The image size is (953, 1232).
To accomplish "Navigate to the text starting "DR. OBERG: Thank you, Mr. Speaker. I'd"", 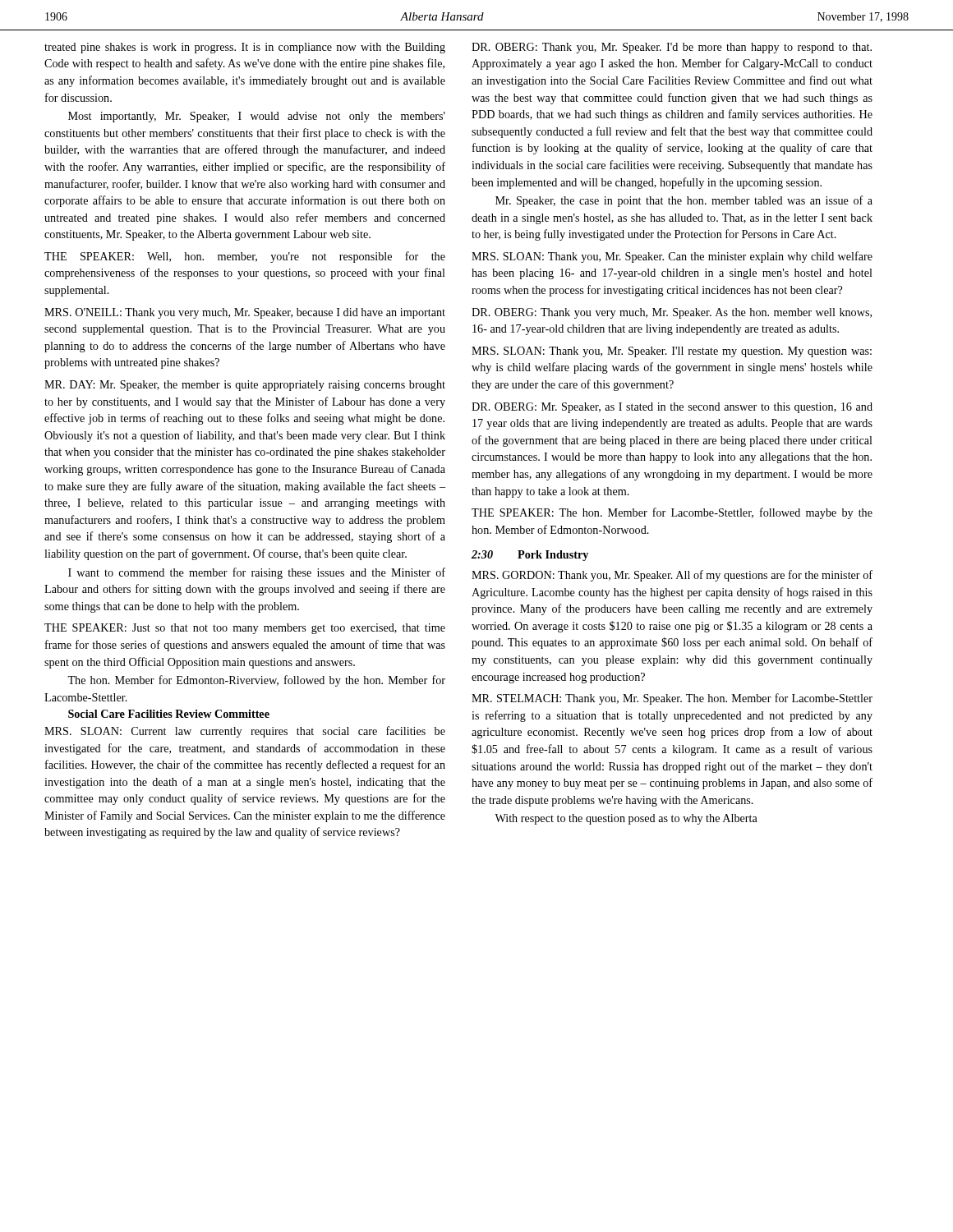I will pos(672,115).
